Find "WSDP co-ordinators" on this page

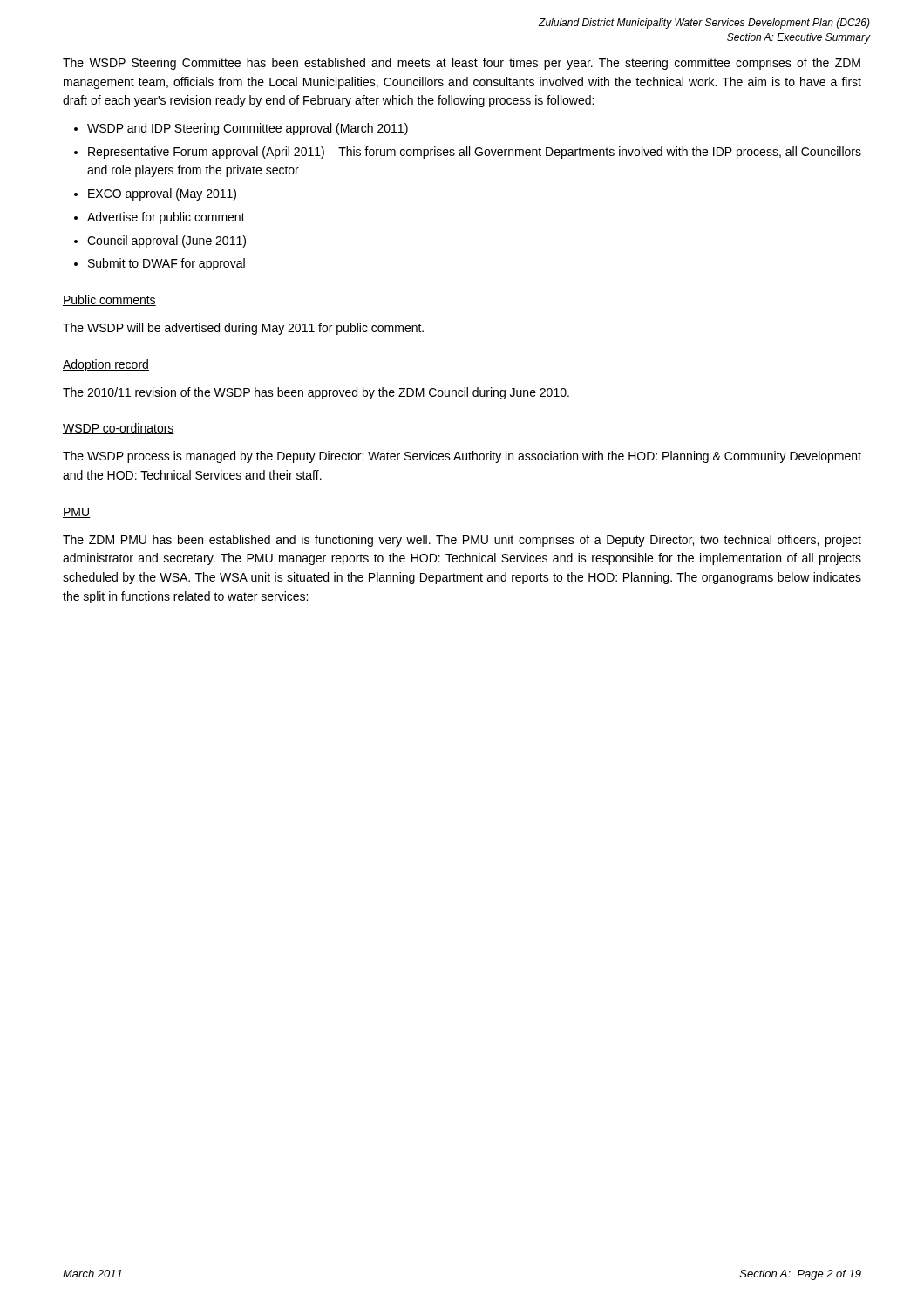pyautogui.click(x=118, y=428)
